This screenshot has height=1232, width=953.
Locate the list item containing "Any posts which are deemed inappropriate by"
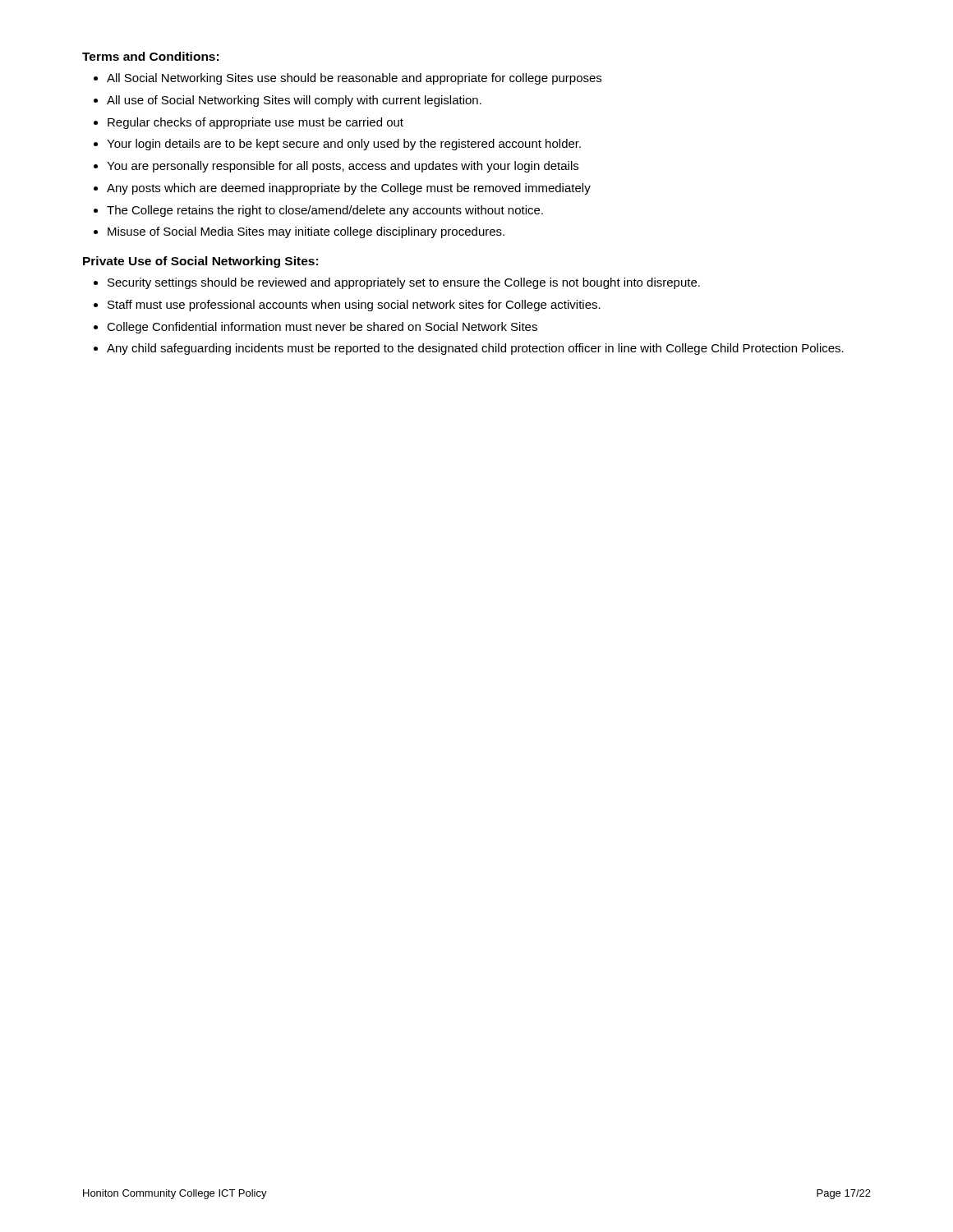coord(489,188)
